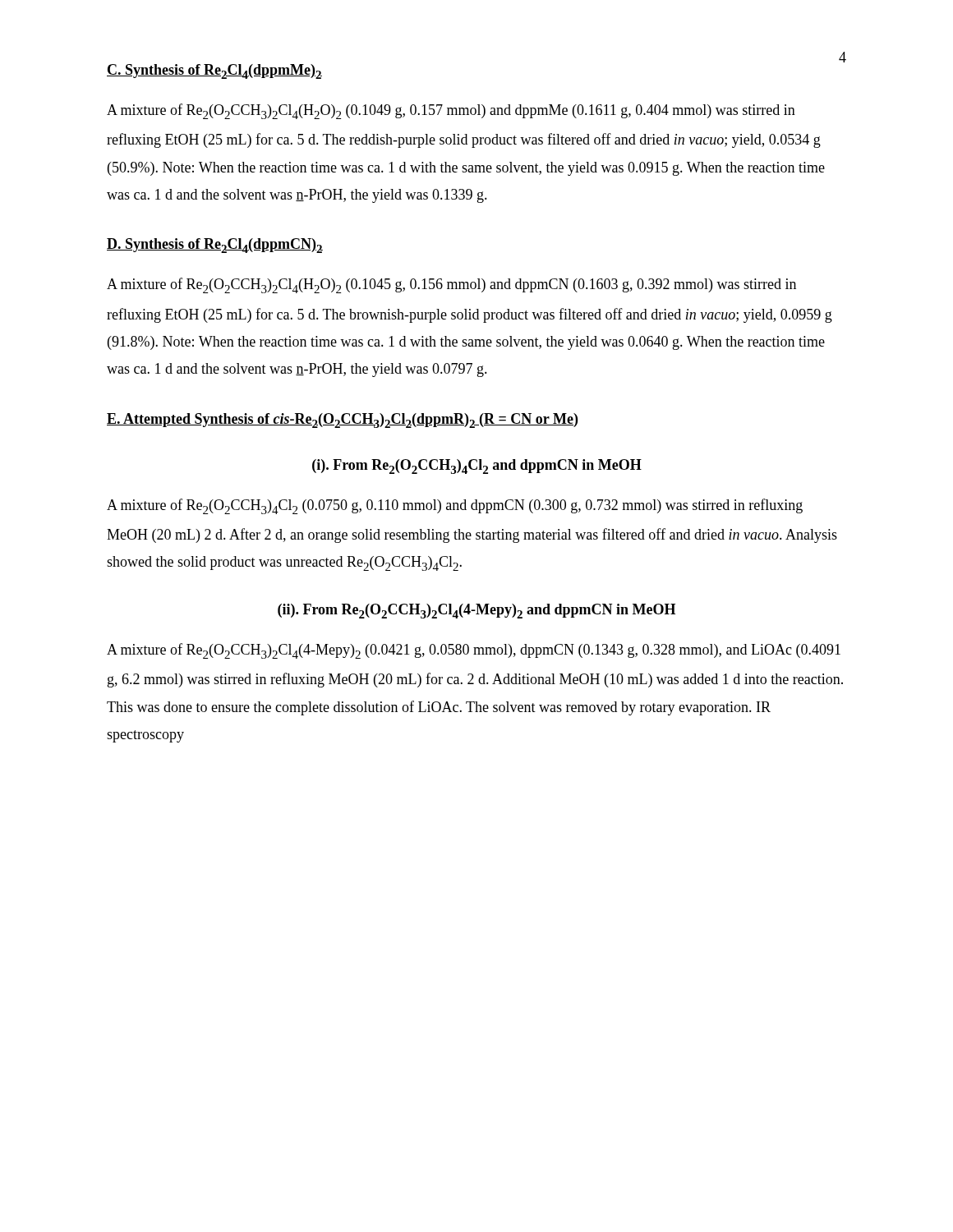The width and height of the screenshot is (953, 1232).
Task: Select the block starting "E. Attempted Synthesis of cis-Re2(O2CCH3)2Cl2(dppmR)2"
Action: [x=343, y=420]
